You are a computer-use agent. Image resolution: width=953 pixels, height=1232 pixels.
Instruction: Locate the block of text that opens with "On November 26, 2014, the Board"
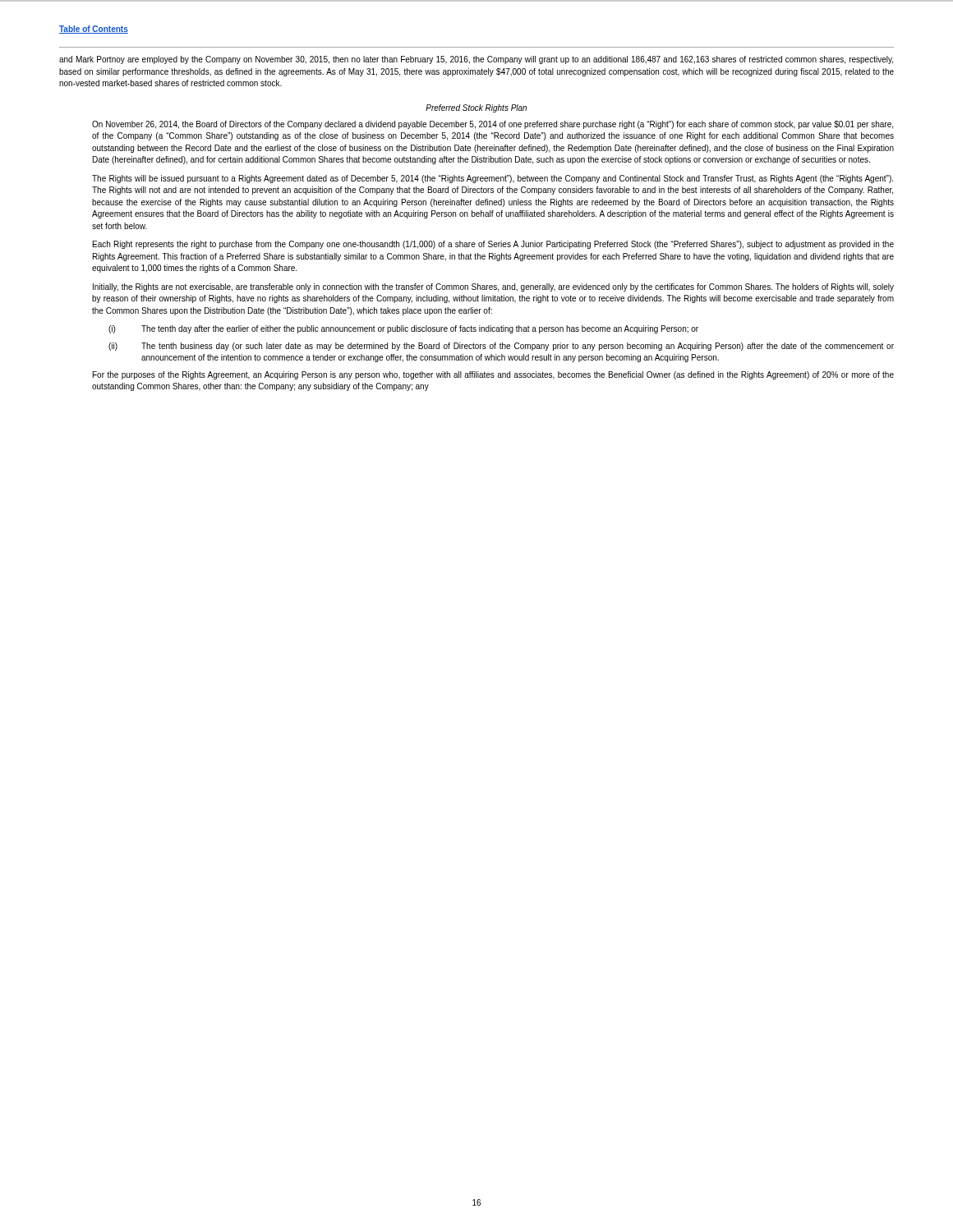click(x=493, y=142)
